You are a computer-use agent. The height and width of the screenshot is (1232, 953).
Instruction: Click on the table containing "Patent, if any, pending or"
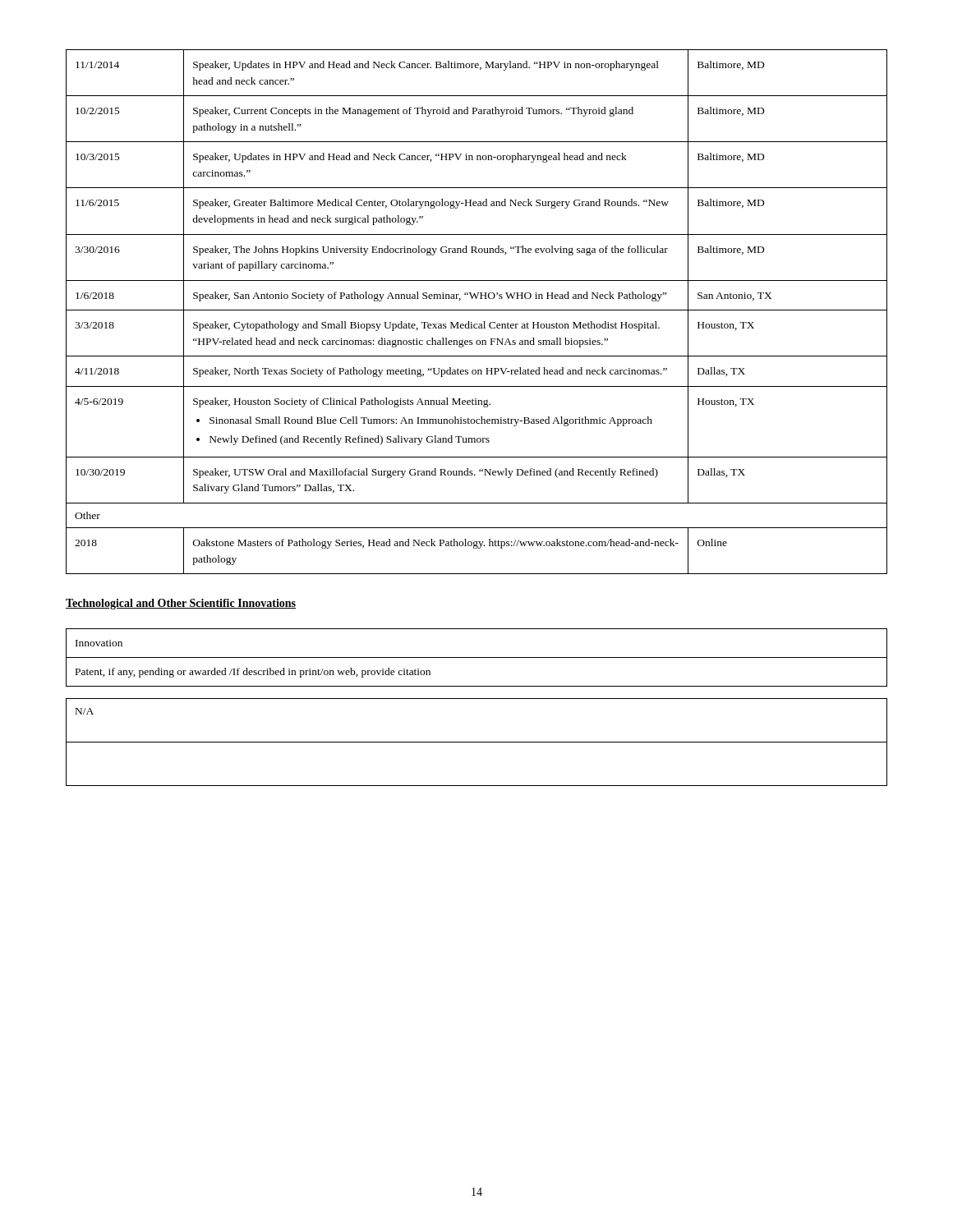pos(476,657)
